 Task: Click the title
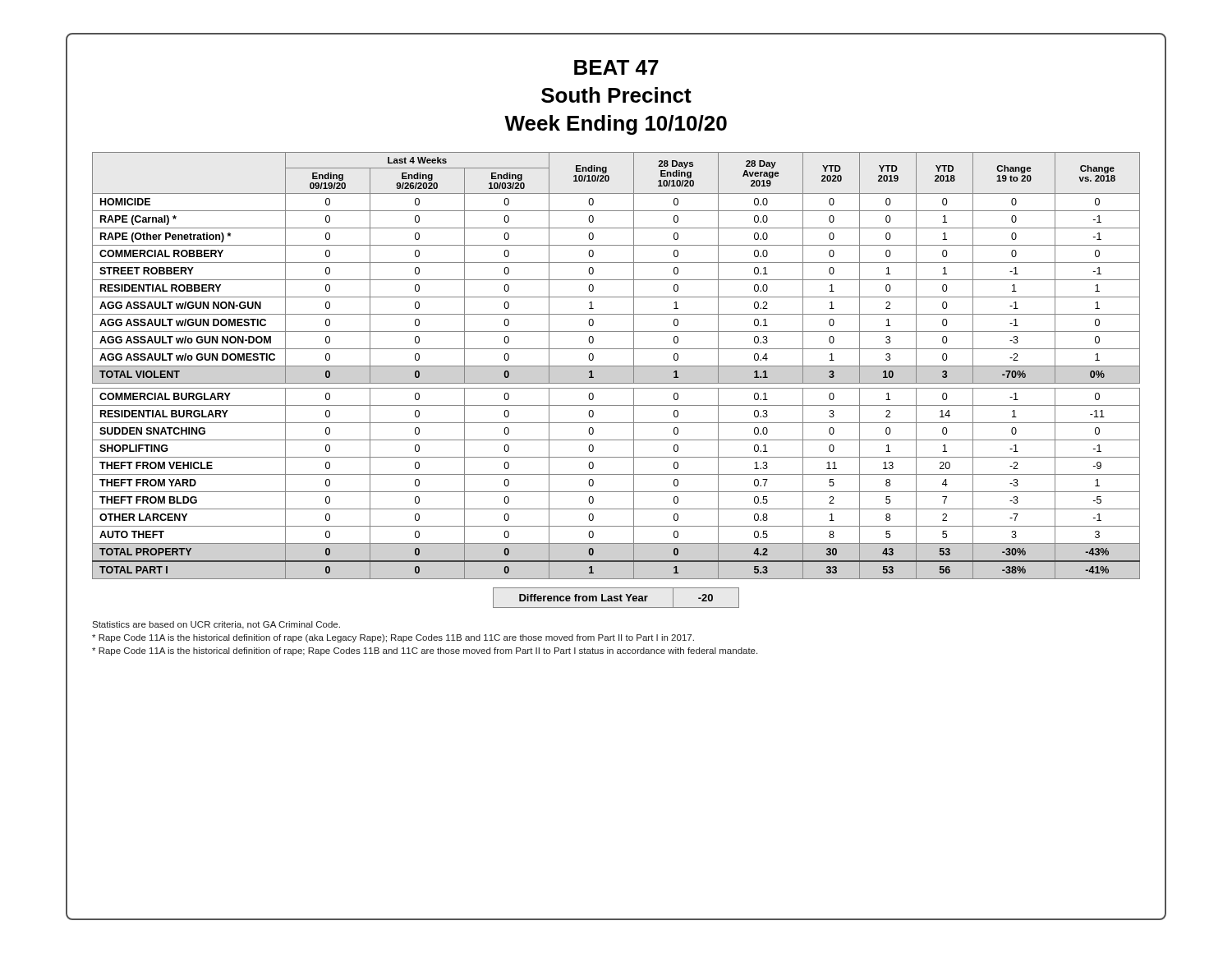point(616,96)
